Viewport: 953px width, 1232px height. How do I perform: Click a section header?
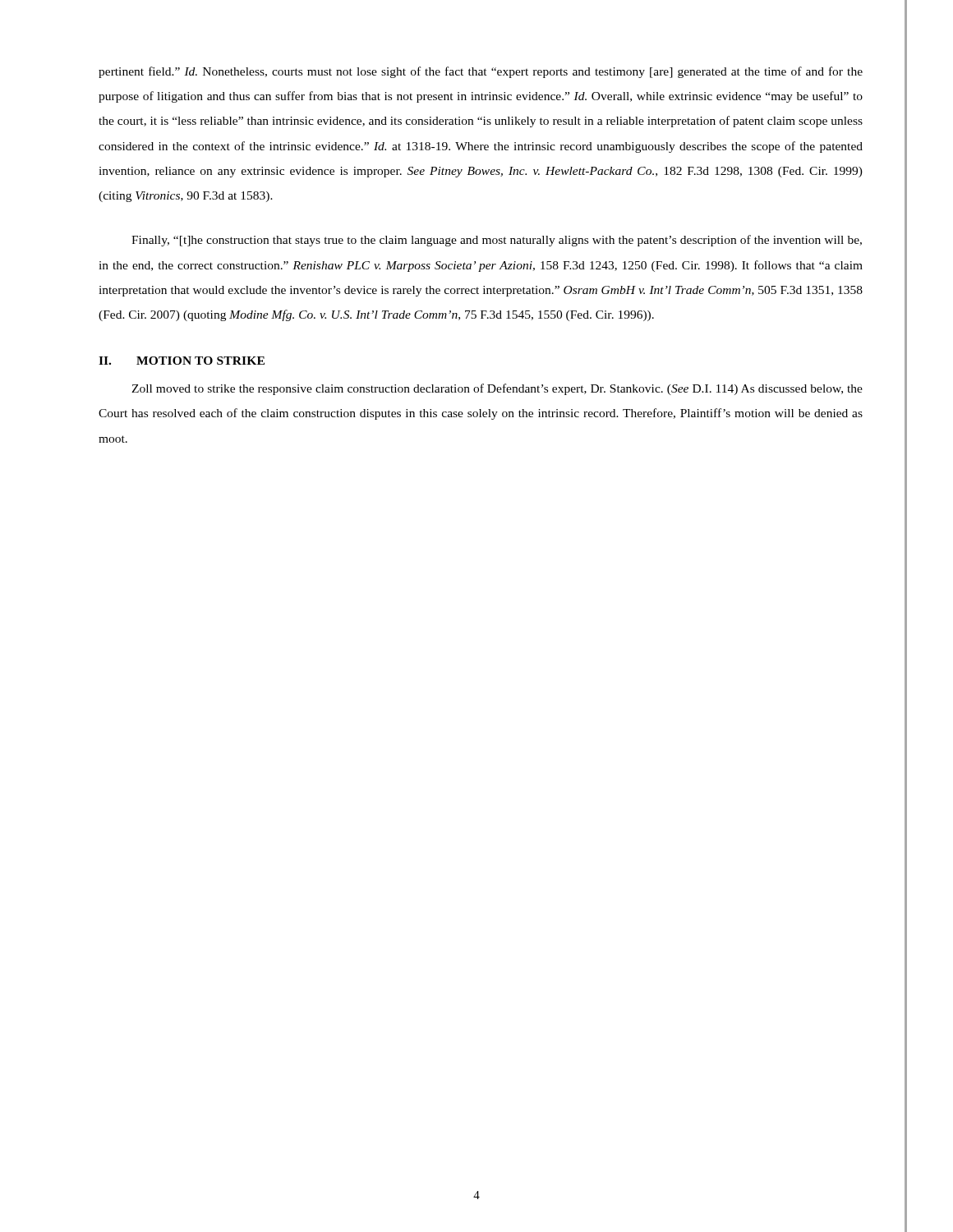(182, 361)
